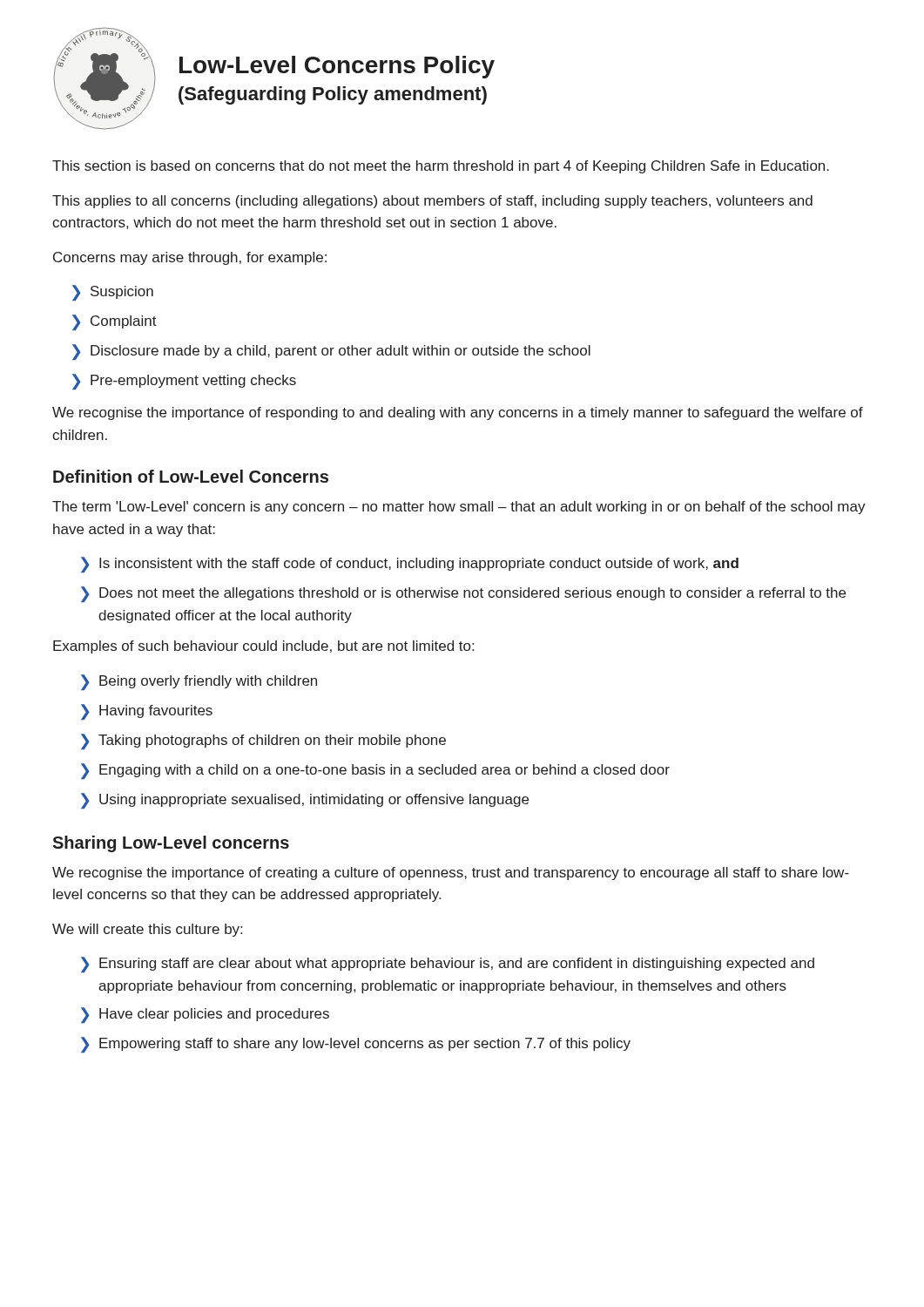Locate the passage starting "❯ Empowering staff to share any"
924x1307 pixels.
[x=475, y=1044]
